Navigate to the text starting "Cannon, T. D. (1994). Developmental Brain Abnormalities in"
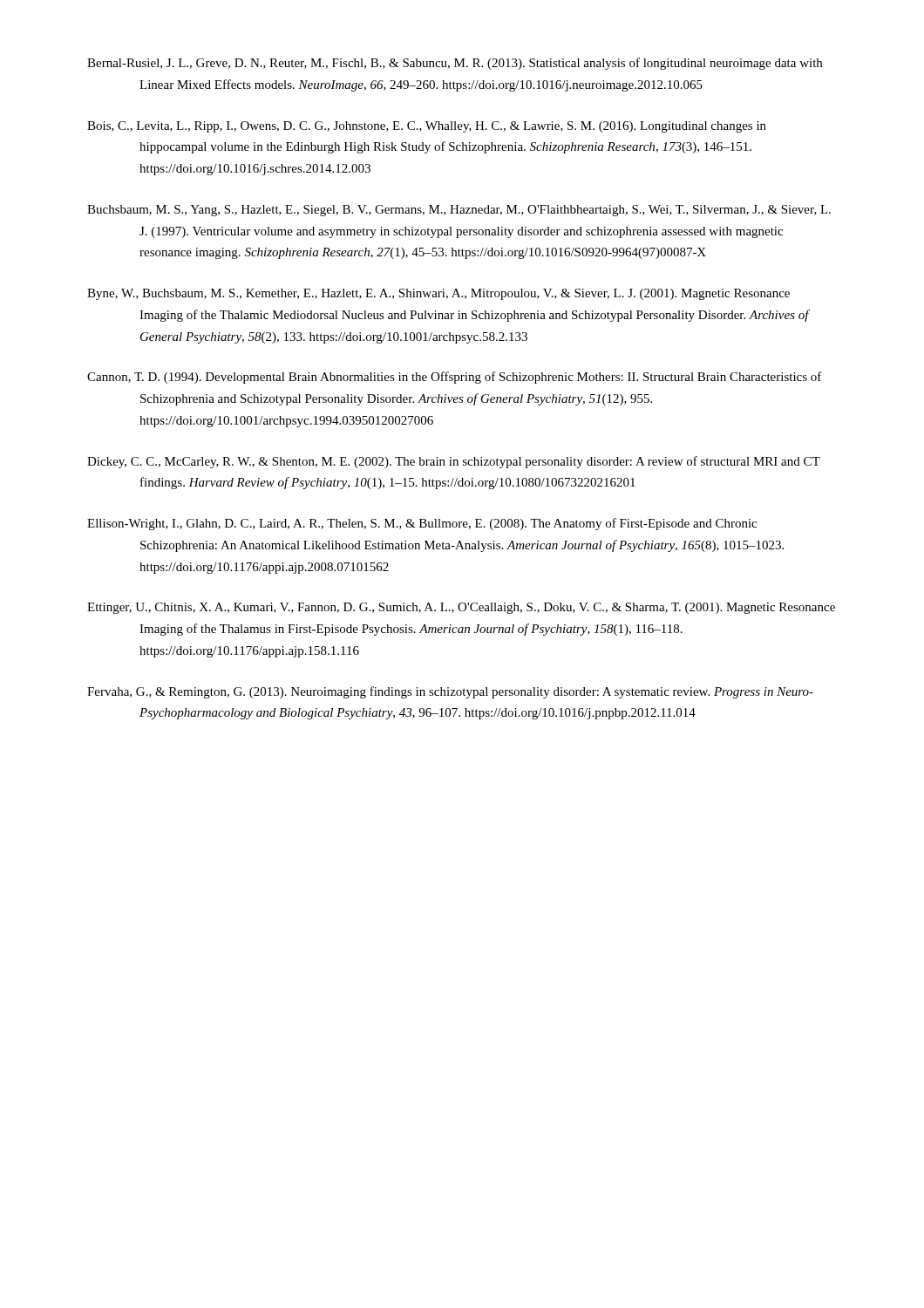The width and height of the screenshot is (924, 1308). coord(454,398)
